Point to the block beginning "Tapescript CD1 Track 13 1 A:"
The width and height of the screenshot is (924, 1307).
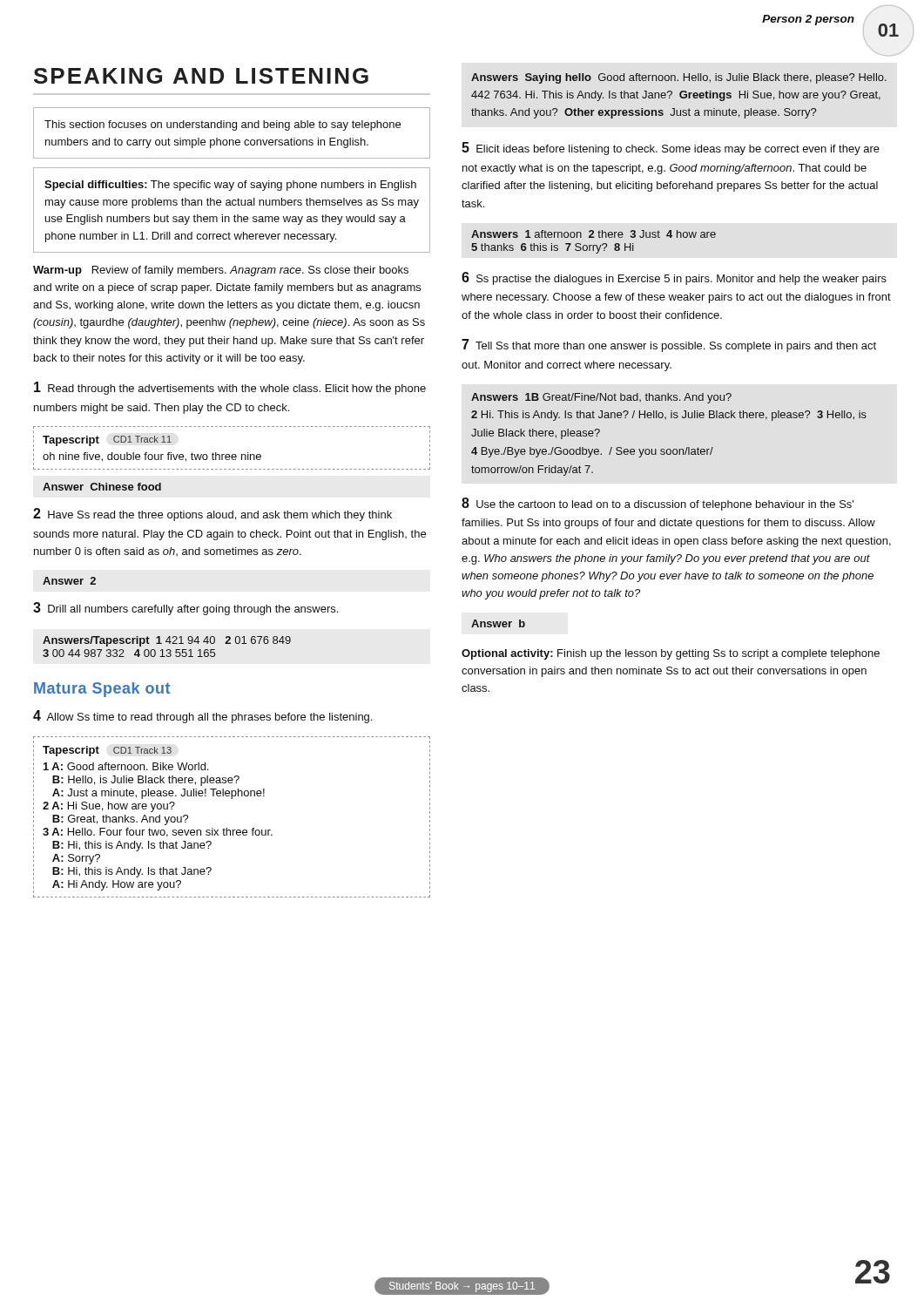[158, 818]
